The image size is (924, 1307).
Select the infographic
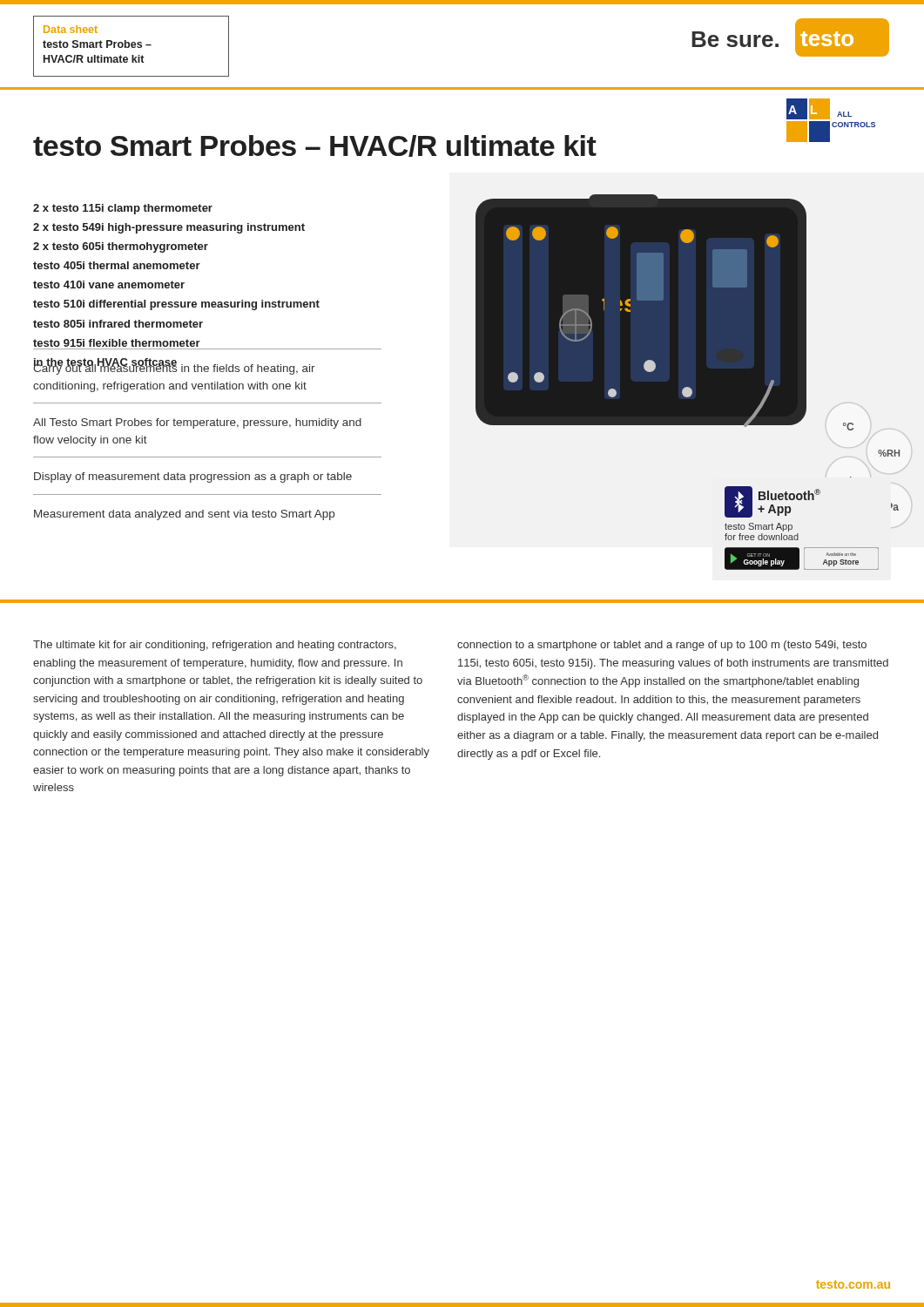pos(802,529)
